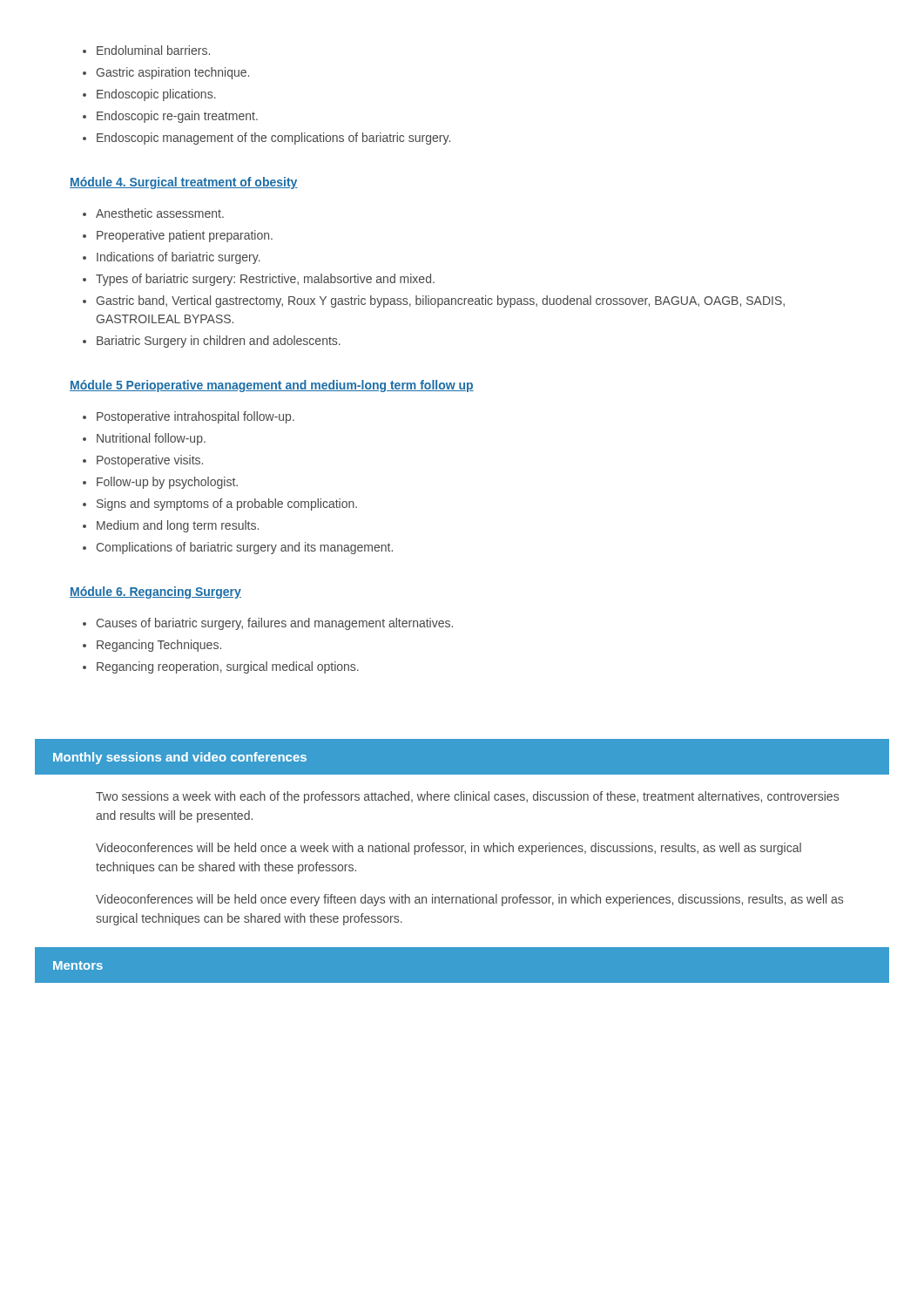Viewport: 924px width, 1307px height.
Task: Where is the passage that starts "Gastric band, Vertical"?
Action: (475, 310)
